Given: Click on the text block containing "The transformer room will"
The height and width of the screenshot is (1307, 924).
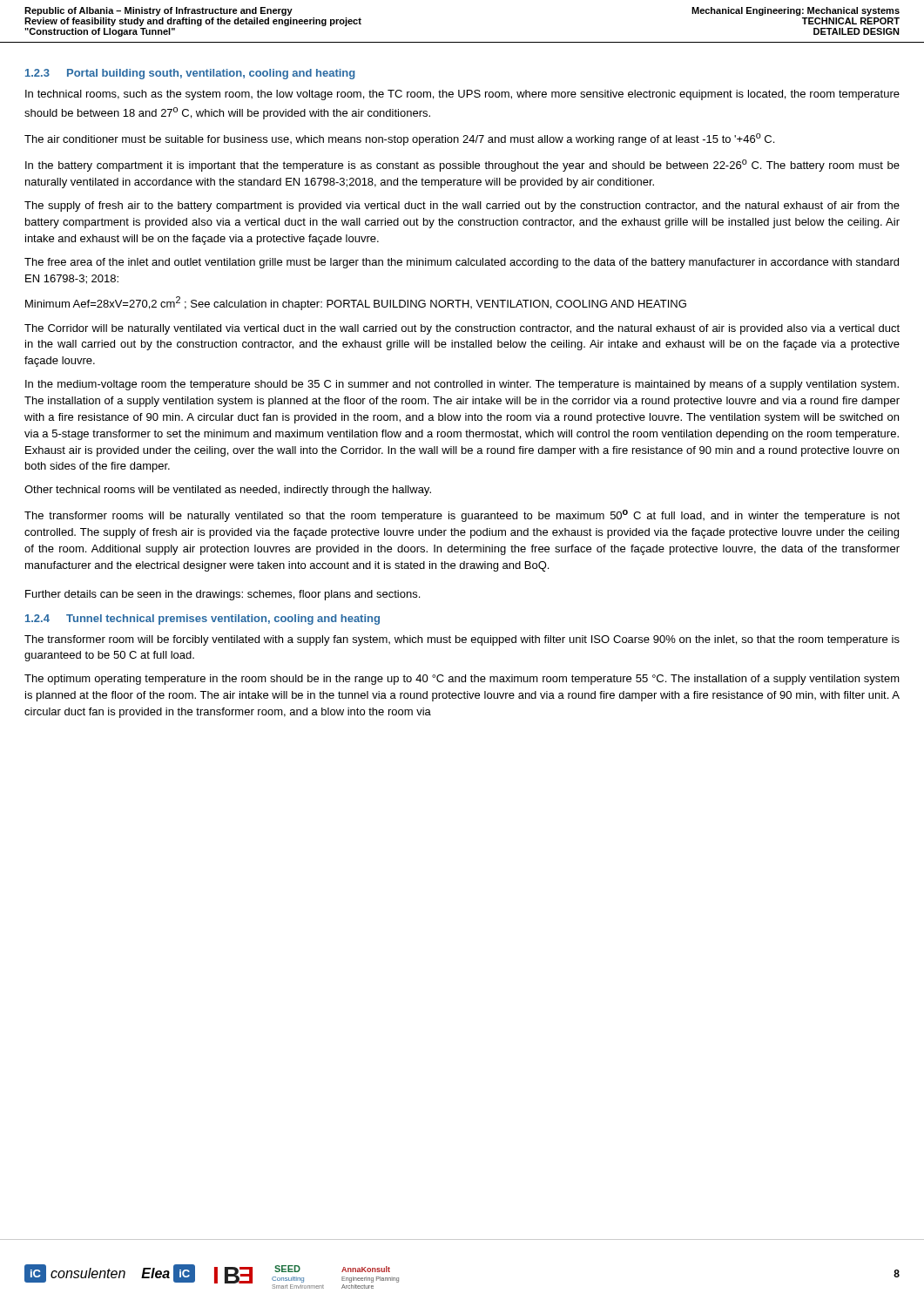Looking at the screenshot, I should (x=462, y=647).
